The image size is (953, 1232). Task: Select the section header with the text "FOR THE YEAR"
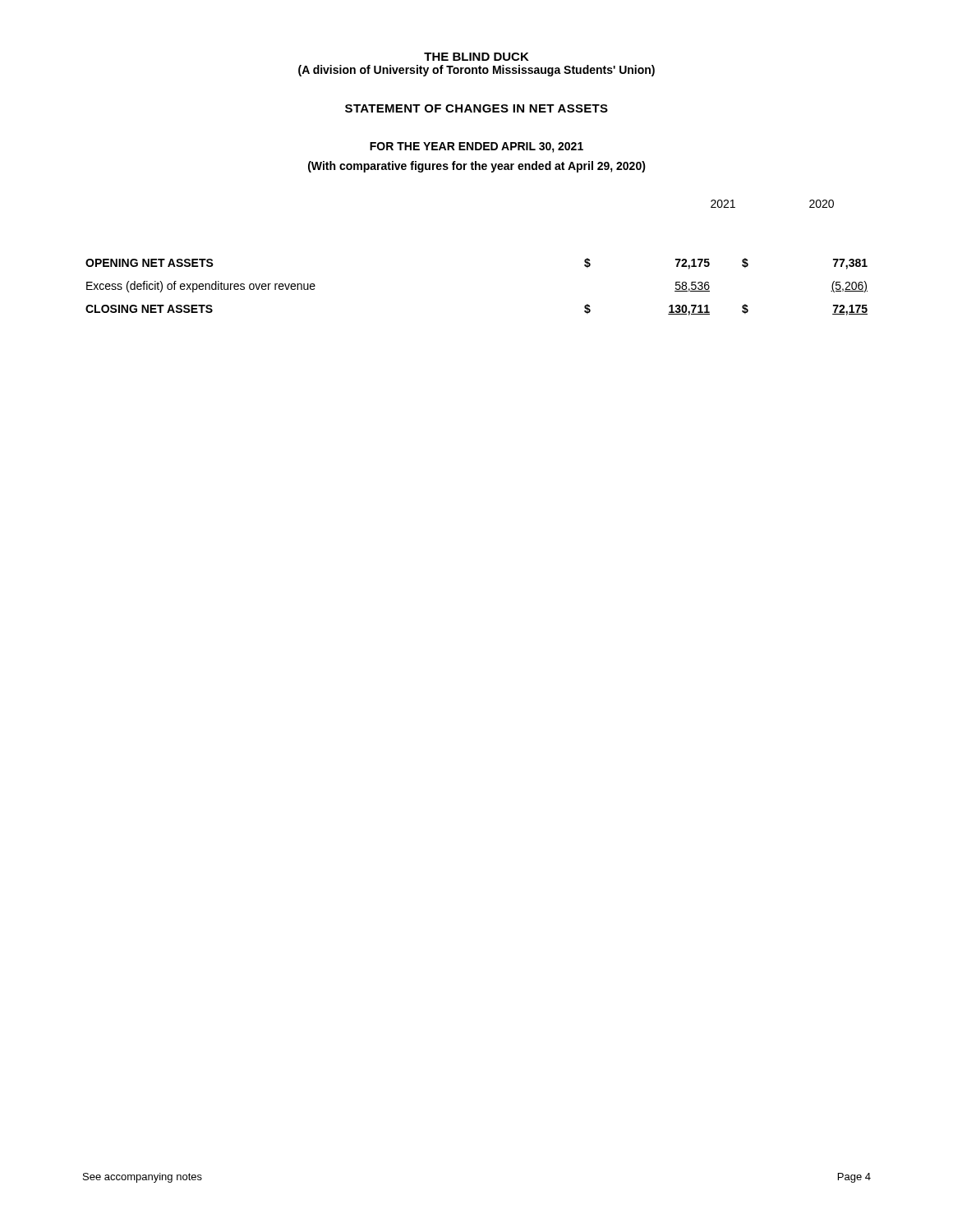pos(476,156)
